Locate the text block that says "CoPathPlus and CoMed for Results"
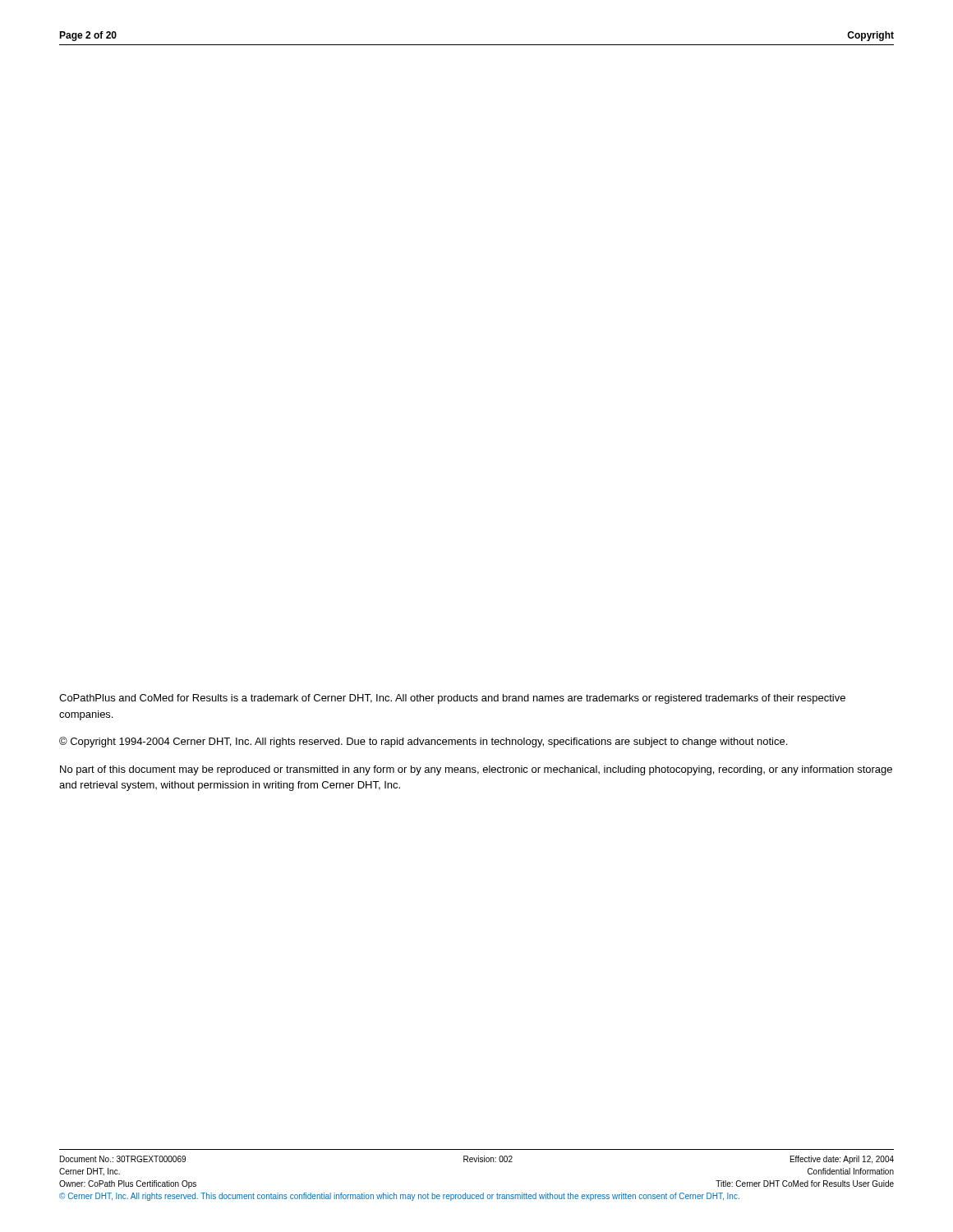Screen dimensions: 1232x953 [x=476, y=741]
